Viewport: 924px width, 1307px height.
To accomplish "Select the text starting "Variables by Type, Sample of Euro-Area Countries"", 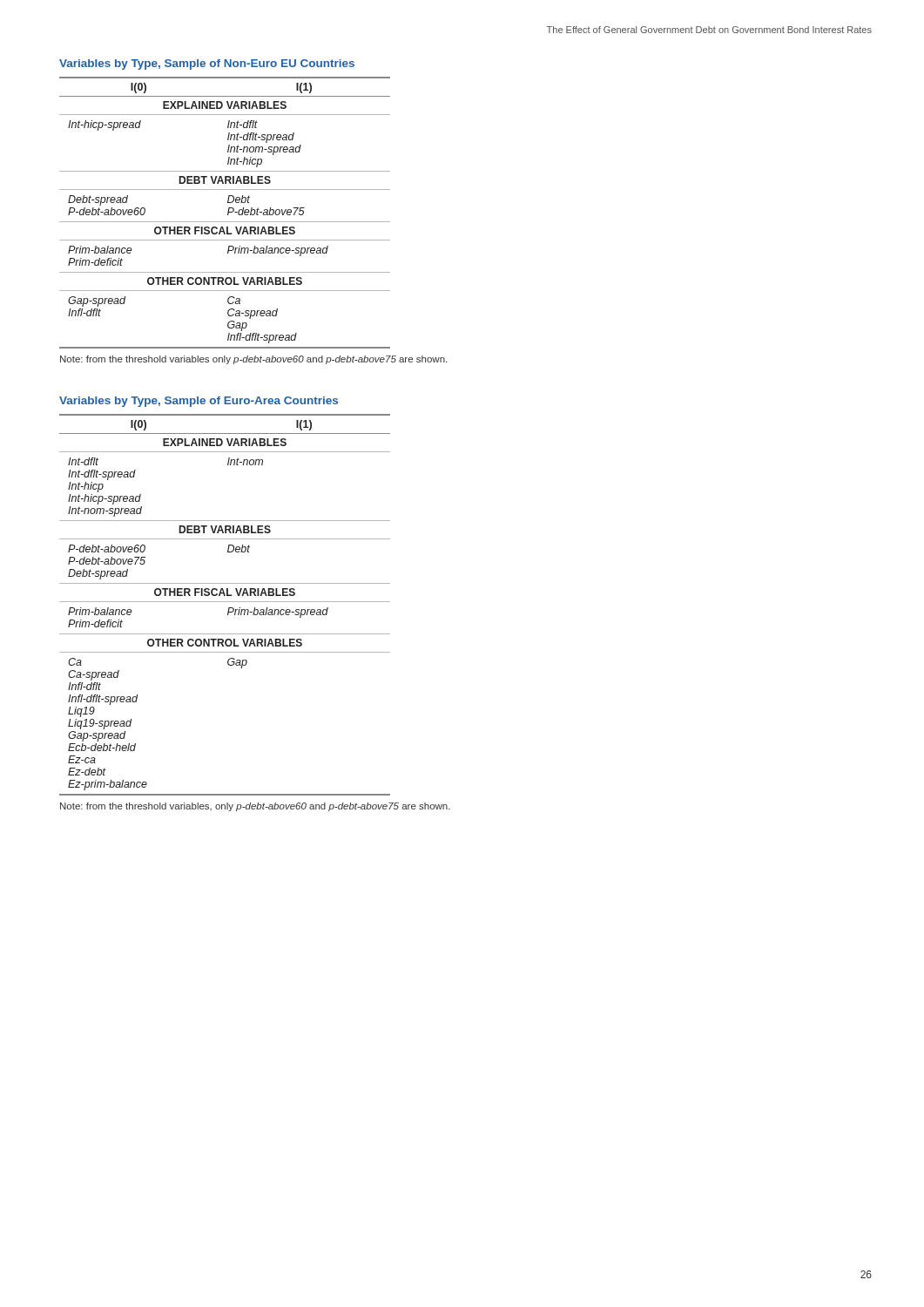I will tap(199, 400).
